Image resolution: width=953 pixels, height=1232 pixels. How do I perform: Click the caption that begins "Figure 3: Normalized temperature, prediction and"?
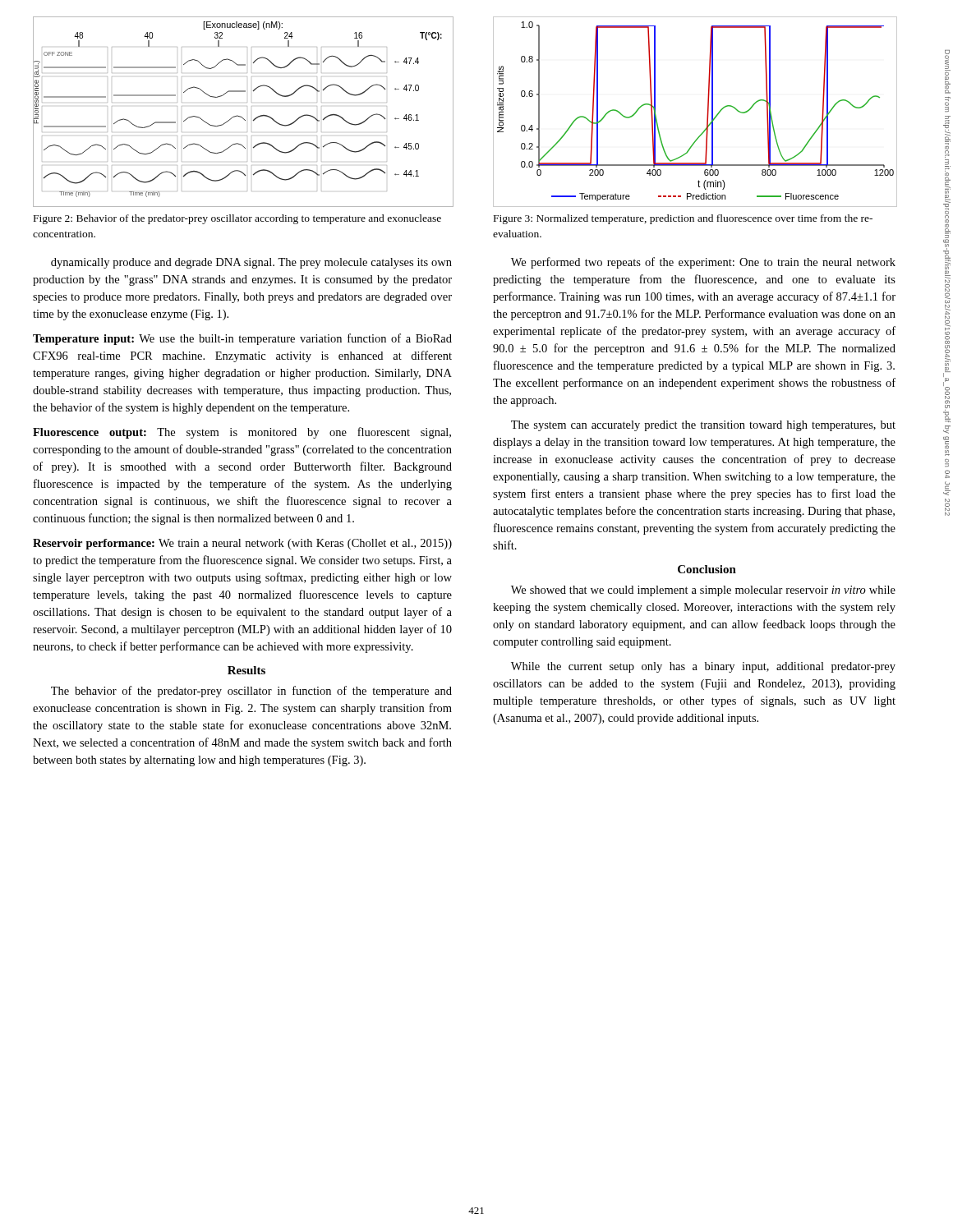(683, 226)
